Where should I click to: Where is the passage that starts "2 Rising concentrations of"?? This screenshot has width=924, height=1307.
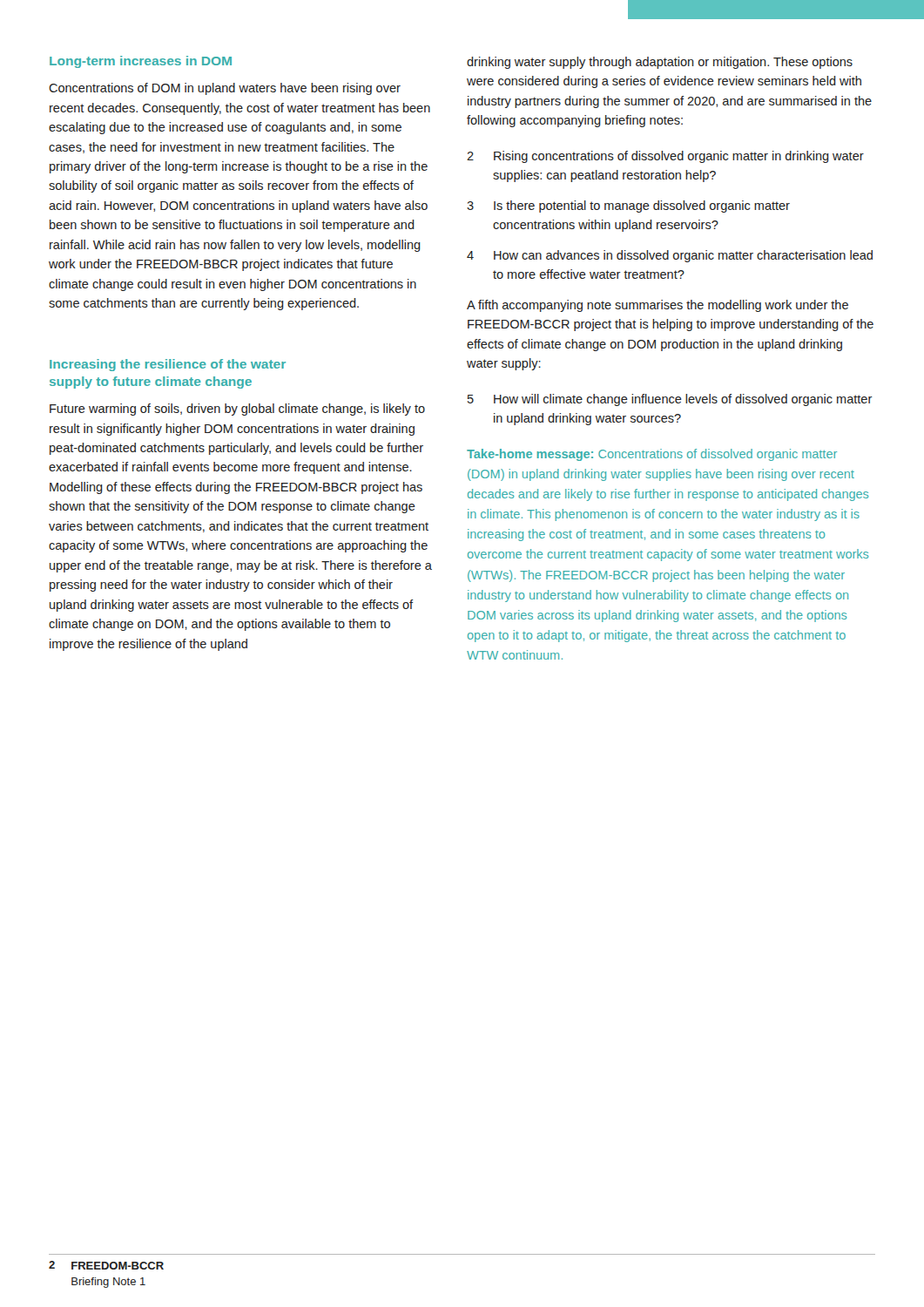[x=671, y=166]
